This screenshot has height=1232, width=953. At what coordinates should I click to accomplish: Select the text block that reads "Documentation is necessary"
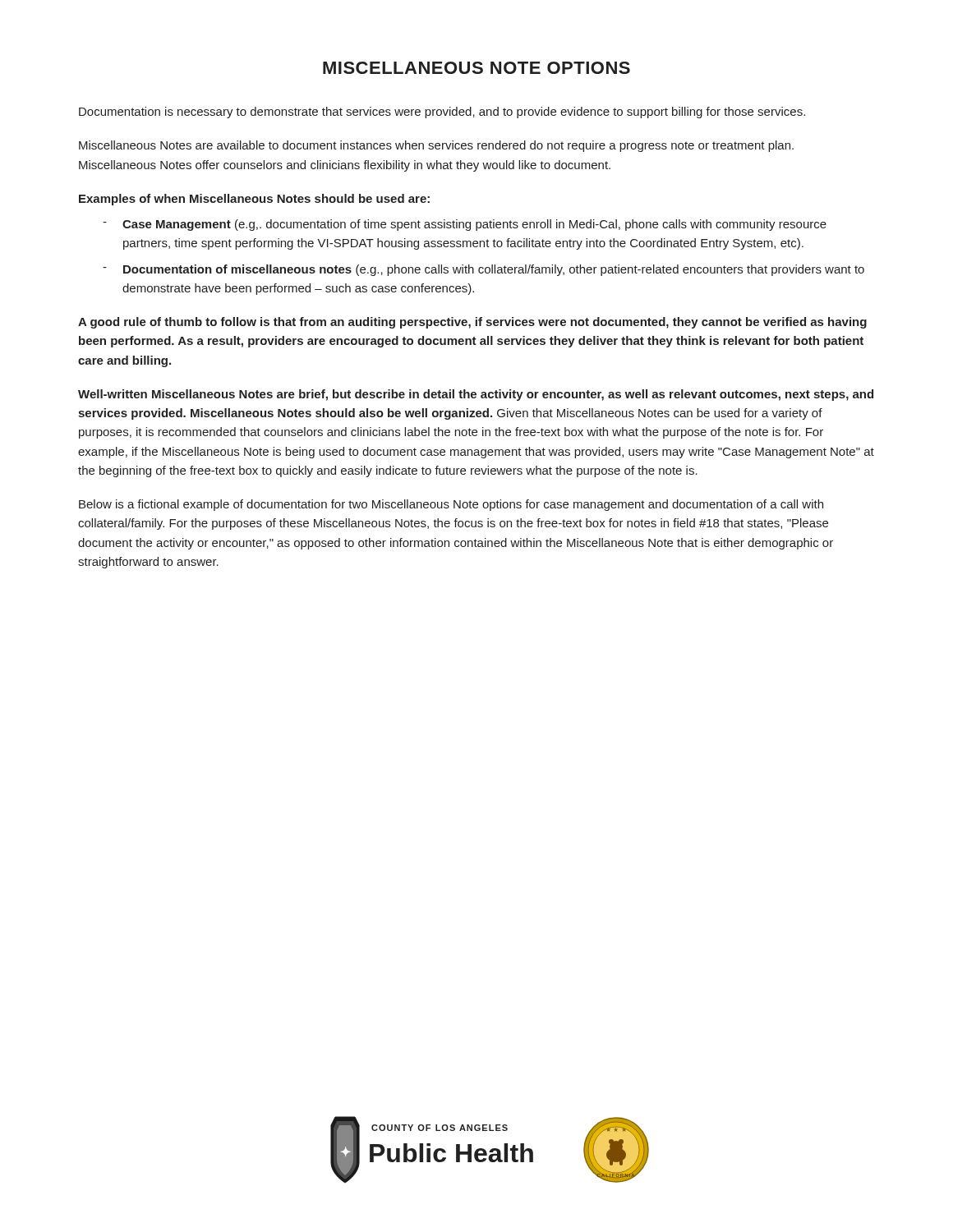[442, 111]
